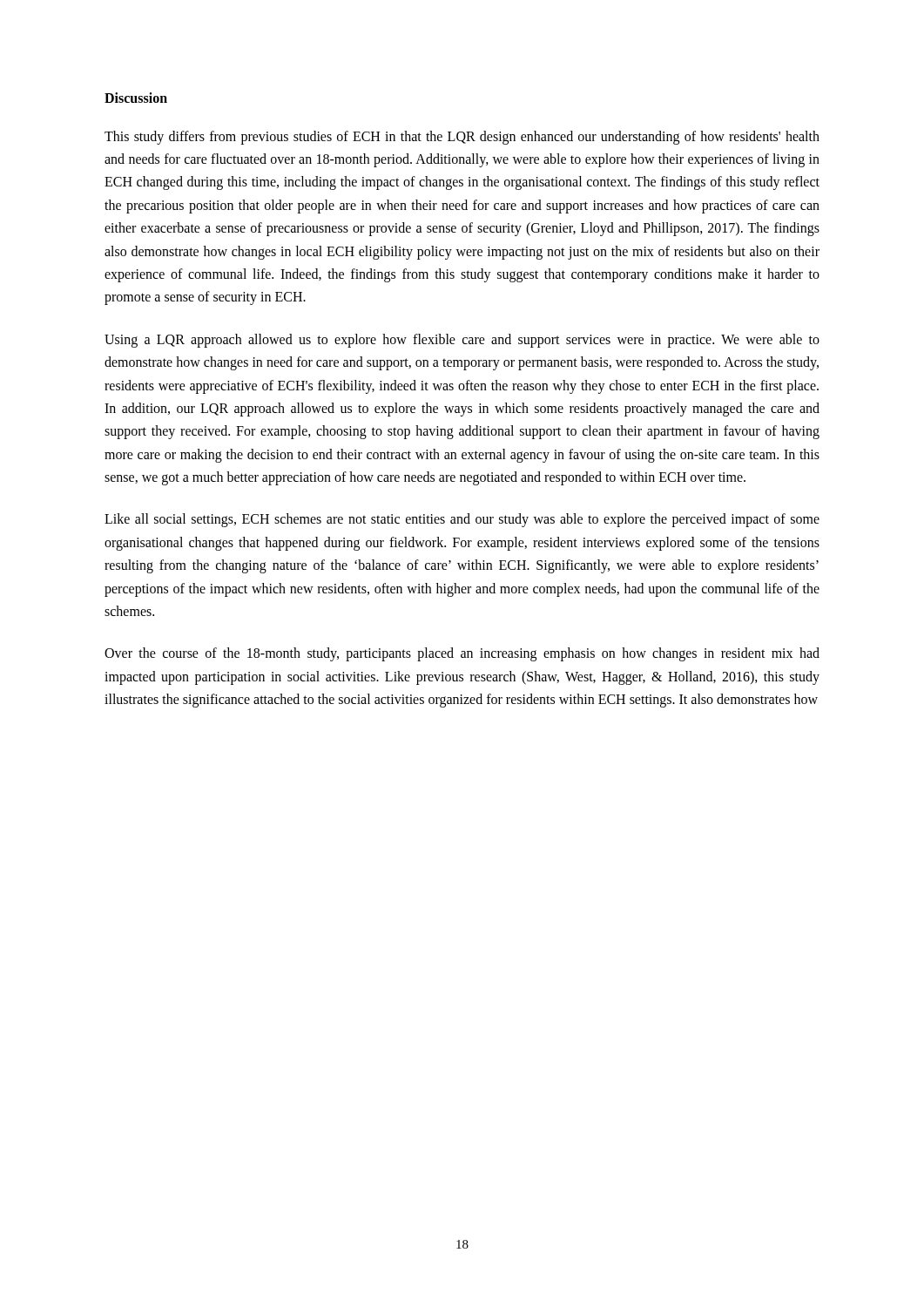Navigate to the text starting "This study differs from previous studies of"
Screen dimensions: 1307x924
pyautogui.click(x=462, y=217)
